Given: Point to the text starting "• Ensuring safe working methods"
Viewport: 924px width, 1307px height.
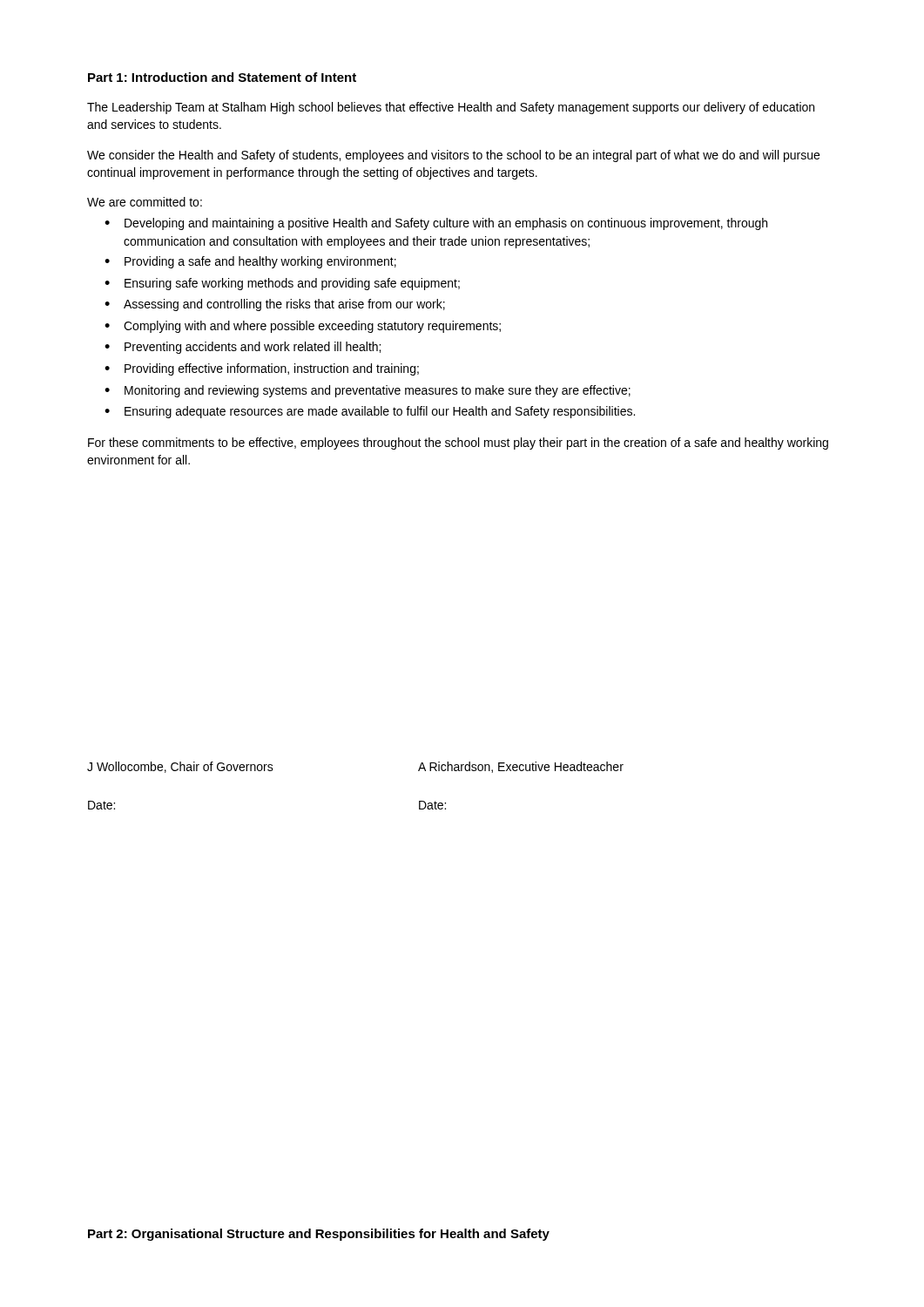Looking at the screenshot, I should [x=282, y=284].
